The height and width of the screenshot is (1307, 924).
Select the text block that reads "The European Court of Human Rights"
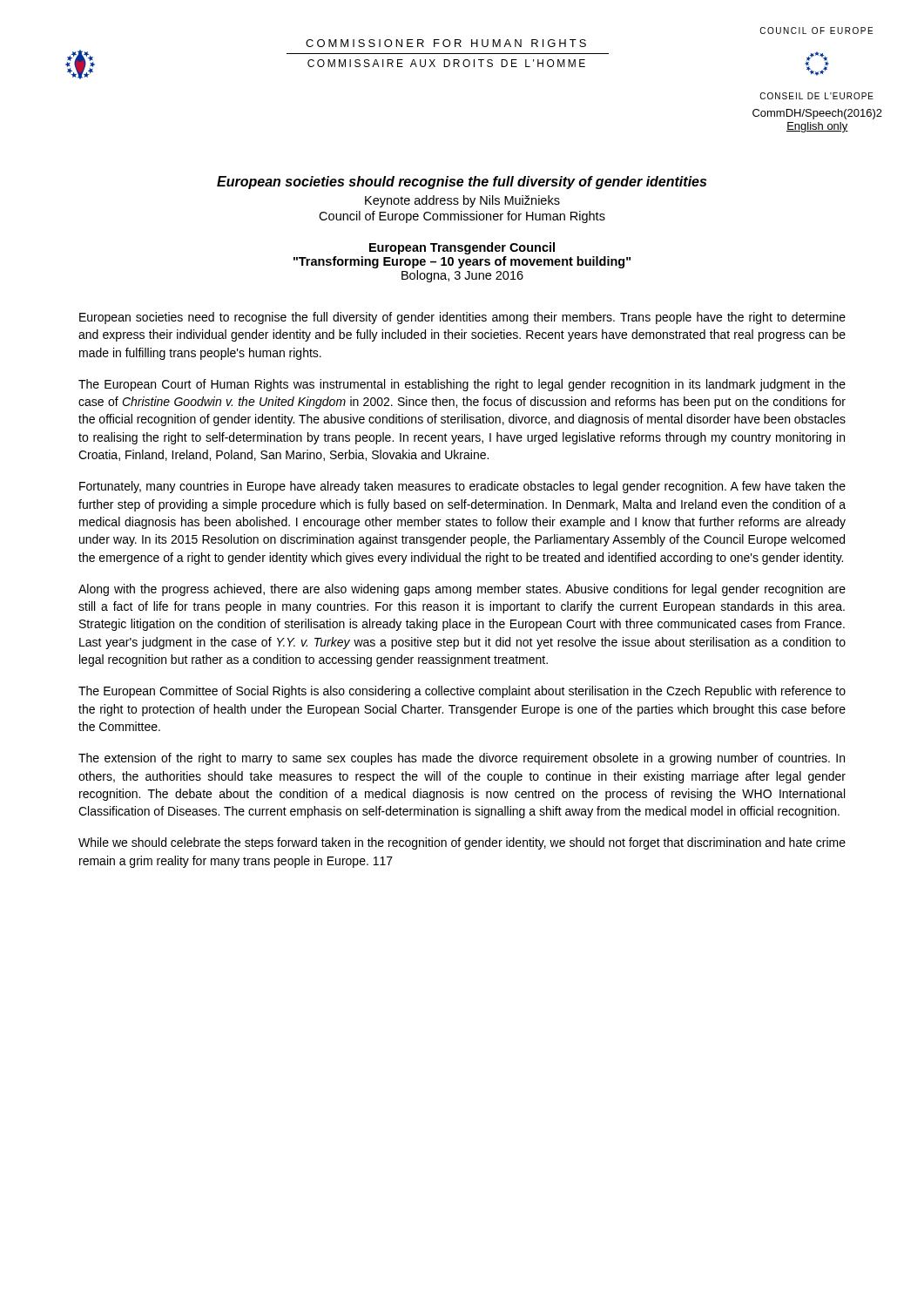coord(462,420)
